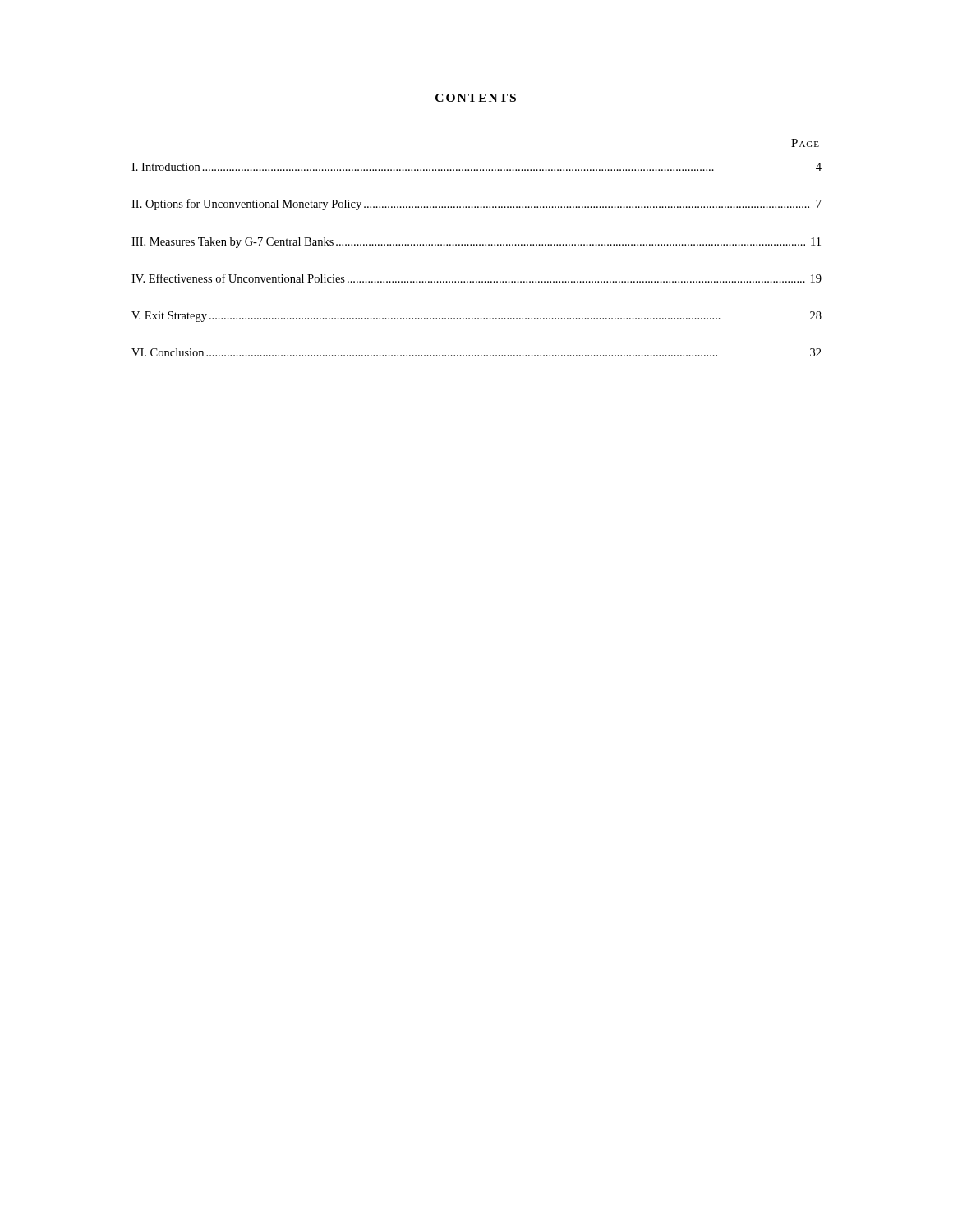Screen dimensions: 1232x953
Task: Click on the text block starting "II. Options for Unconventional Monetary Policy"
Action: [x=476, y=204]
